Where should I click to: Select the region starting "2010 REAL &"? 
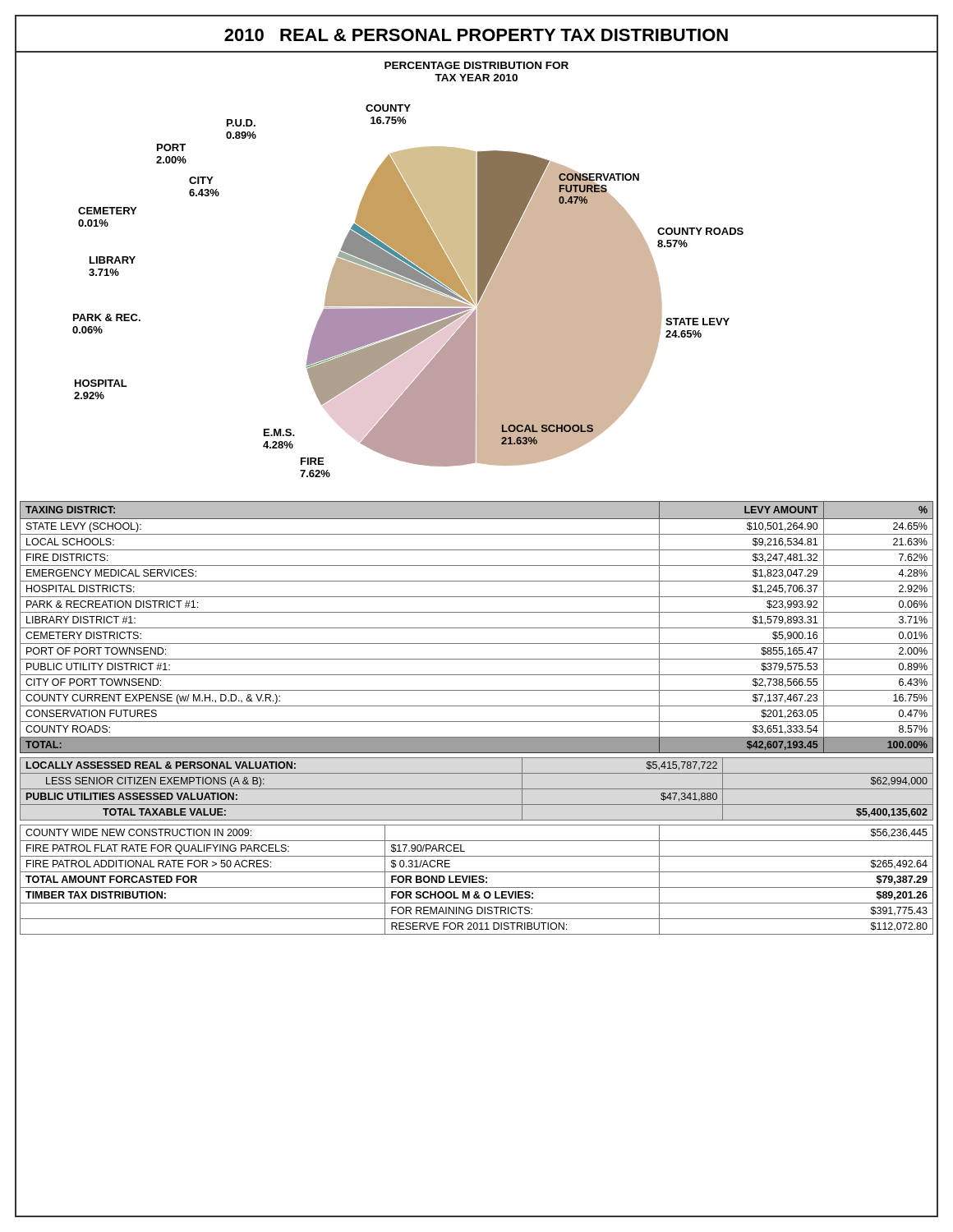point(476,35)
